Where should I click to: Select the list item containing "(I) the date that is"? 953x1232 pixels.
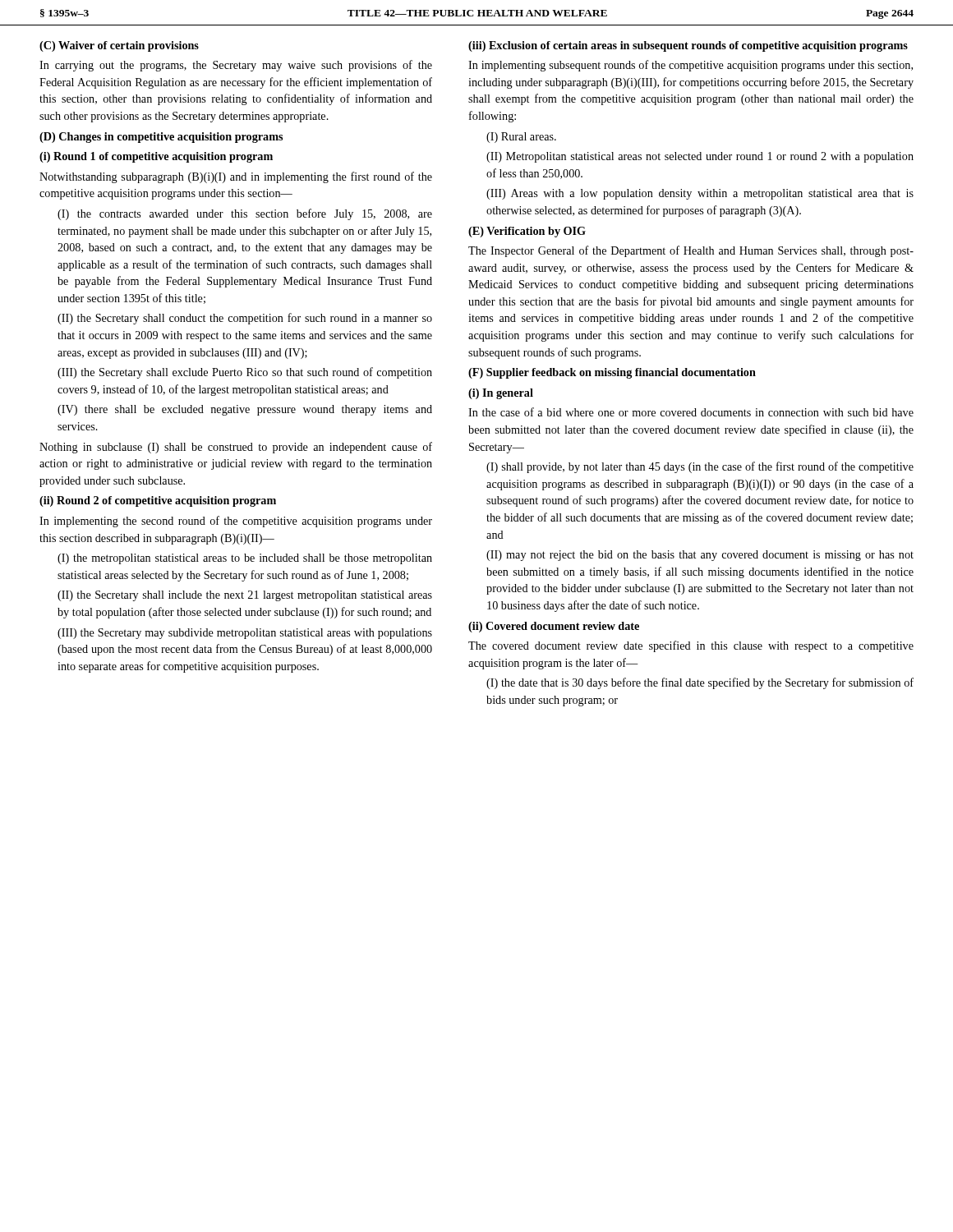(700, 692)
